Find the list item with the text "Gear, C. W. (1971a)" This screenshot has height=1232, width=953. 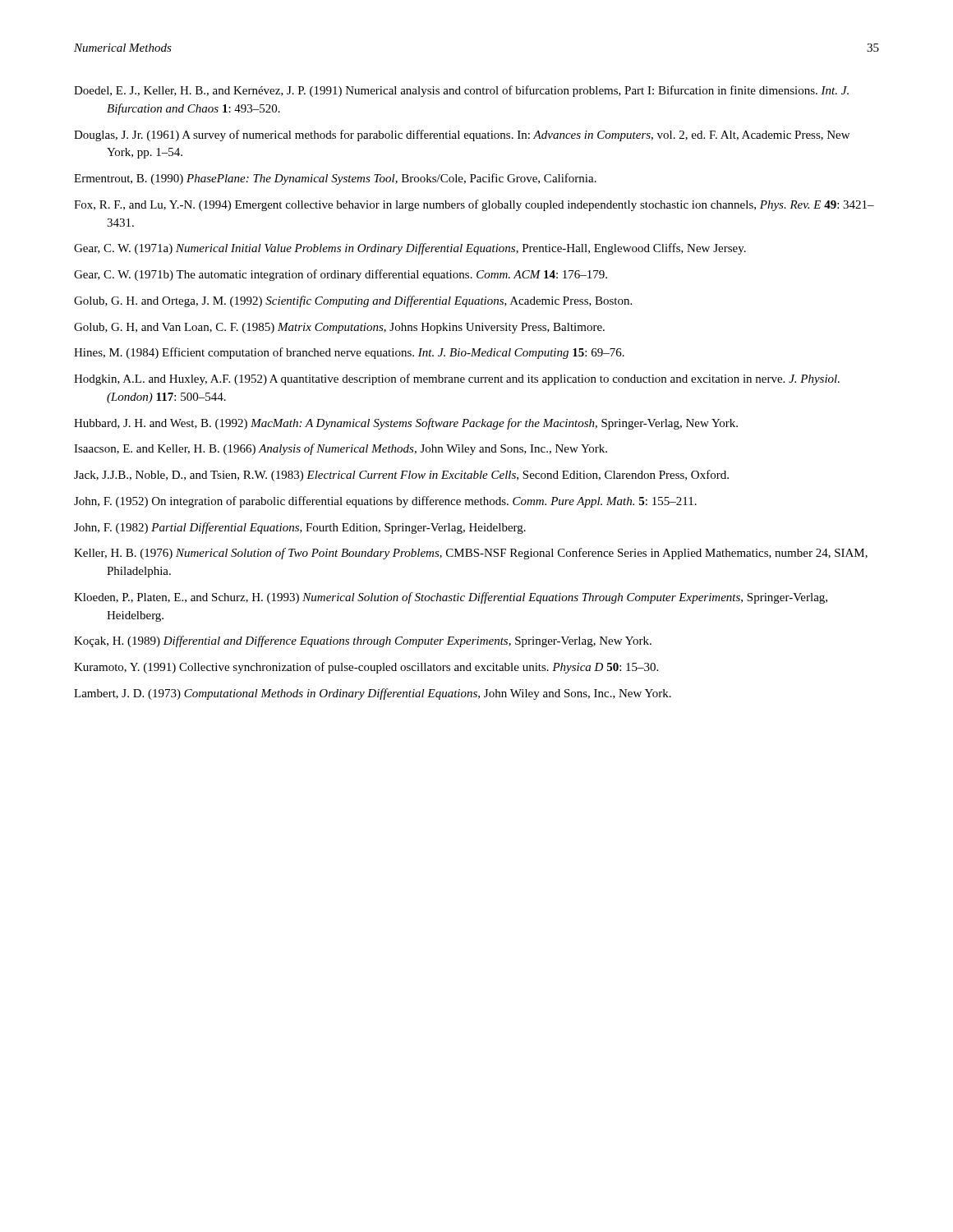(410, 248)
